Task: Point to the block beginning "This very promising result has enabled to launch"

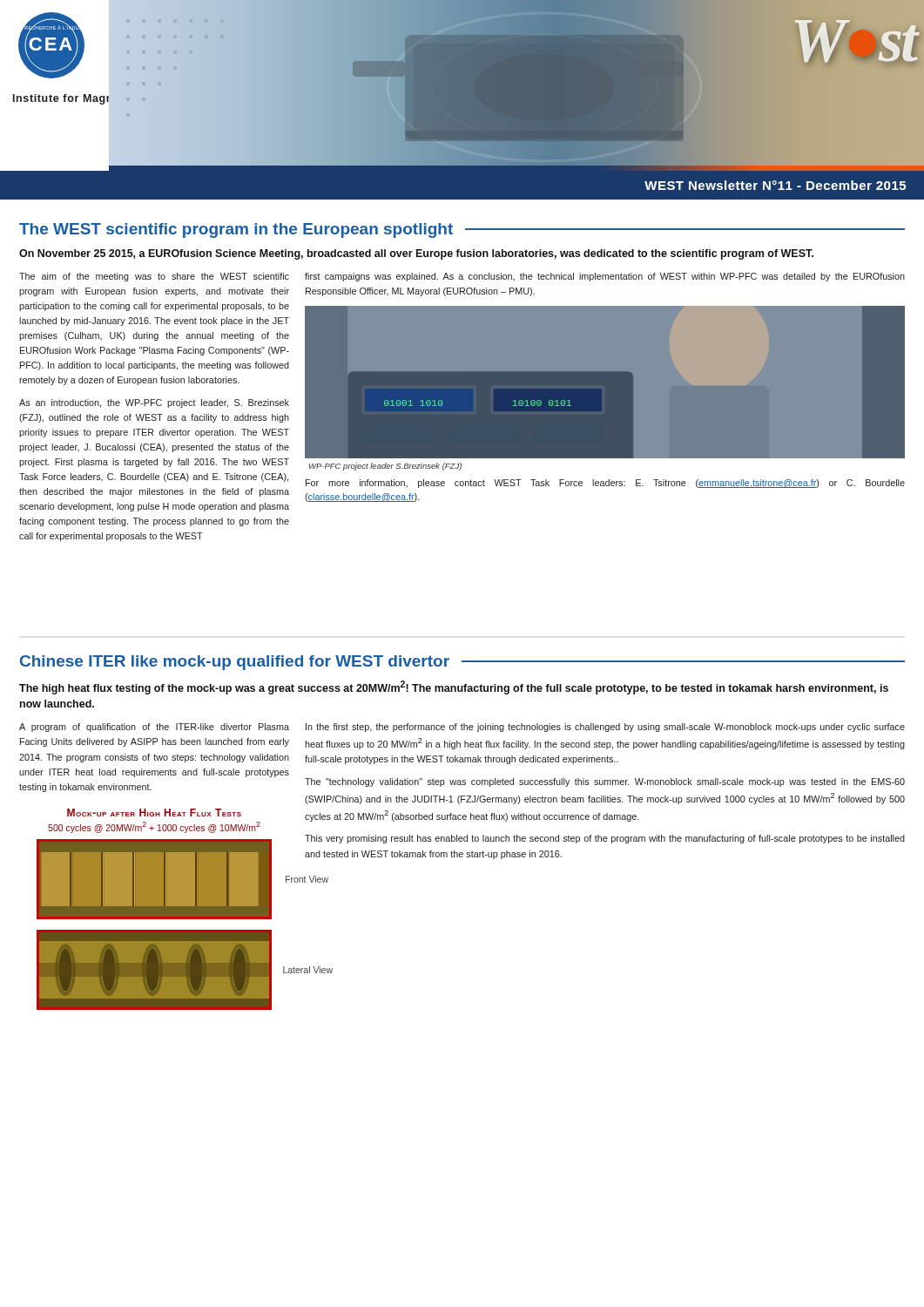Action: click(605, 846)
